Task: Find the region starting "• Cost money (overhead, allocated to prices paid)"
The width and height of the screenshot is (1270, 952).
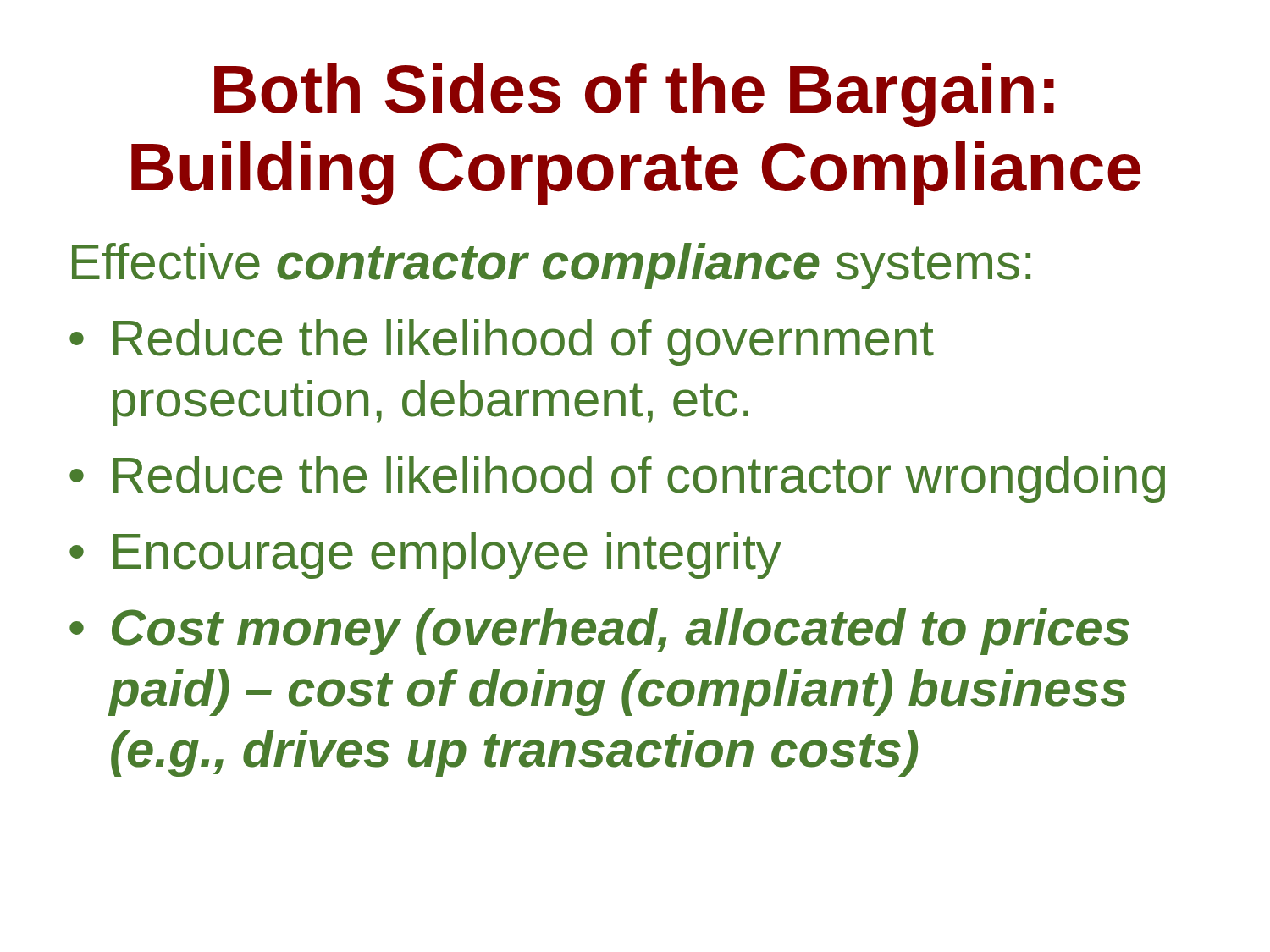Action: [x=635, y=689]
